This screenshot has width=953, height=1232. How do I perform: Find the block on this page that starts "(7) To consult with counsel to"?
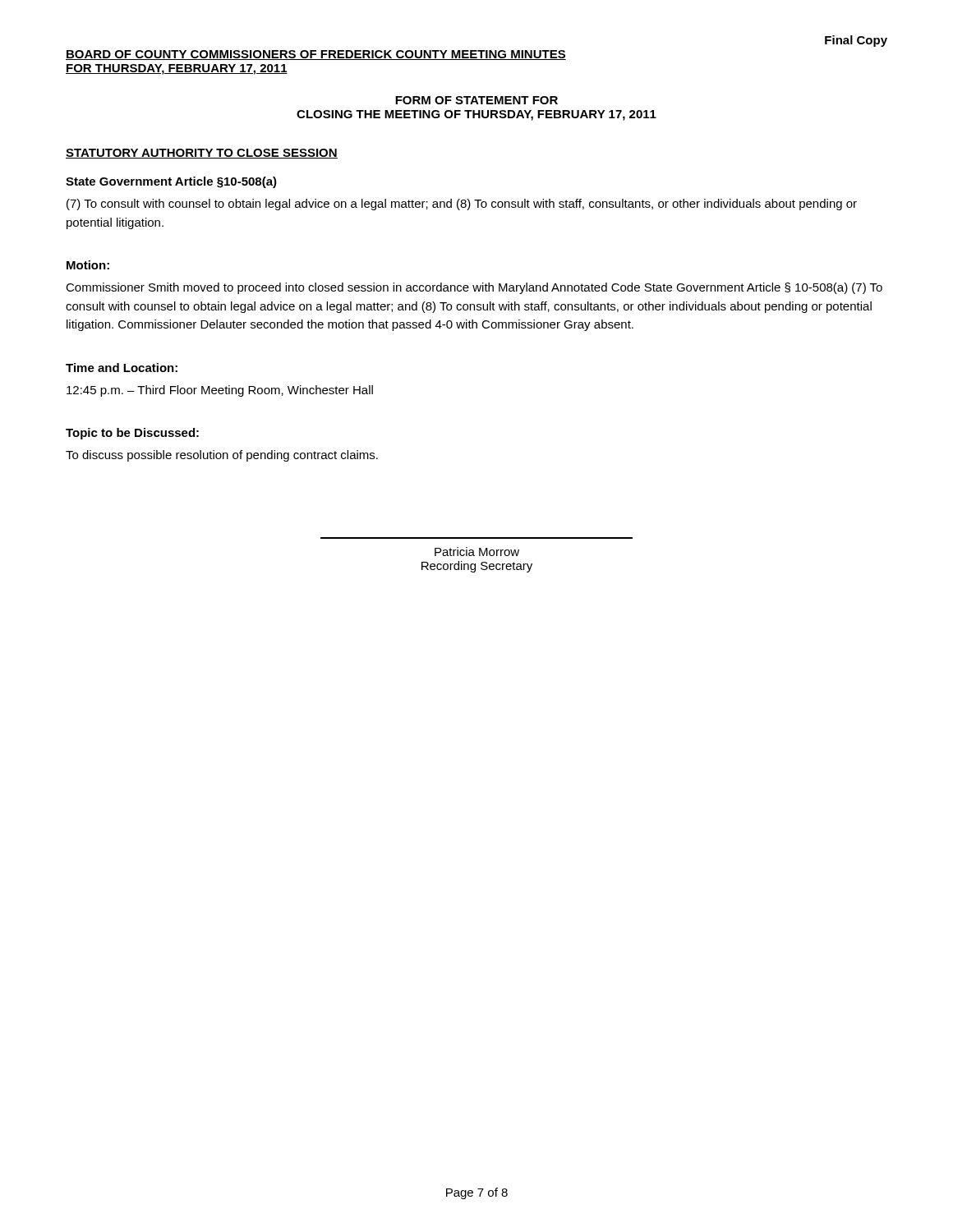coord(461,213)
